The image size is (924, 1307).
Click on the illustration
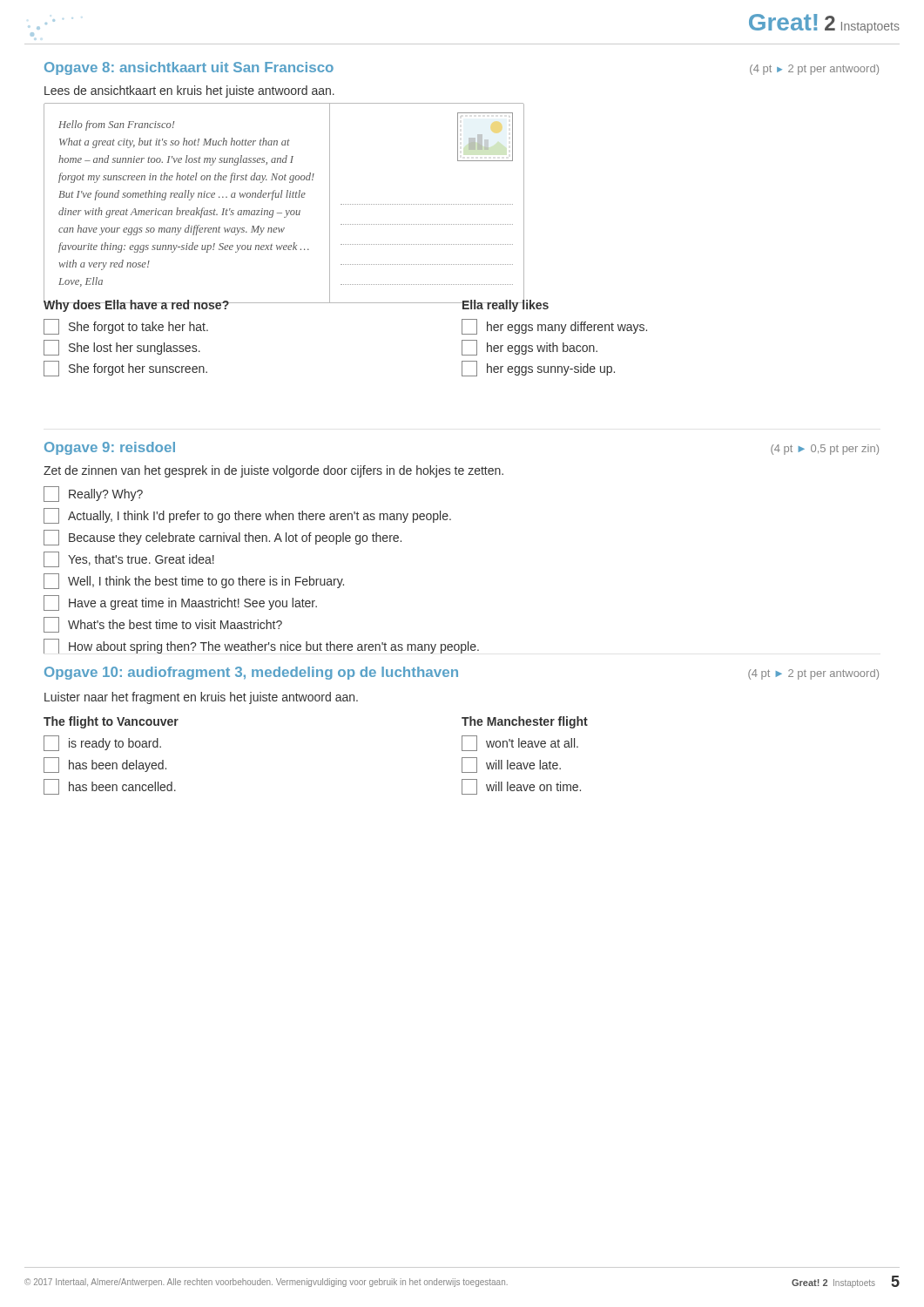[x=283, y=203]
